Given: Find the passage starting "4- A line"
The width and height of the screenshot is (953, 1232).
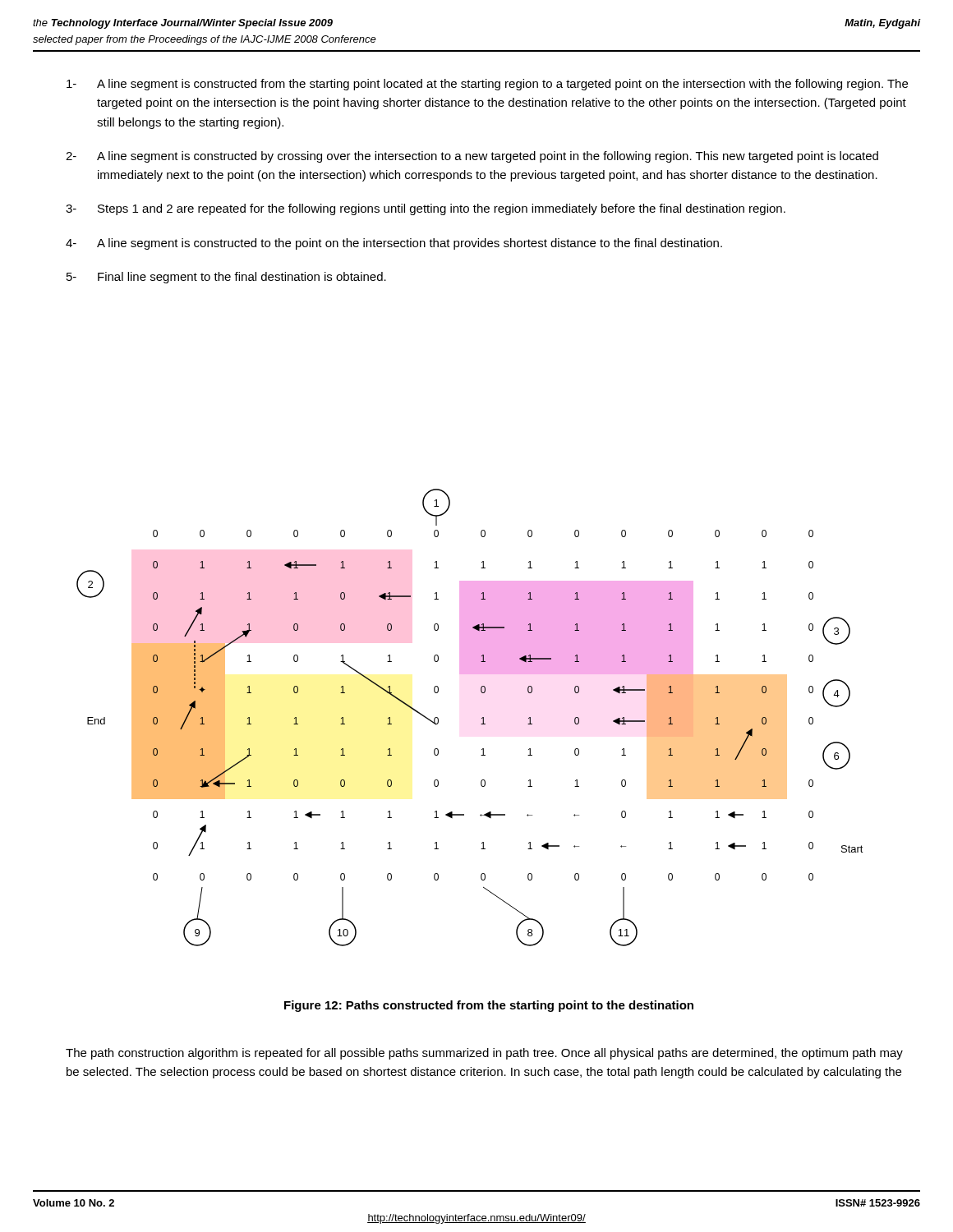Looking at the screenshot, I should 489,242.
